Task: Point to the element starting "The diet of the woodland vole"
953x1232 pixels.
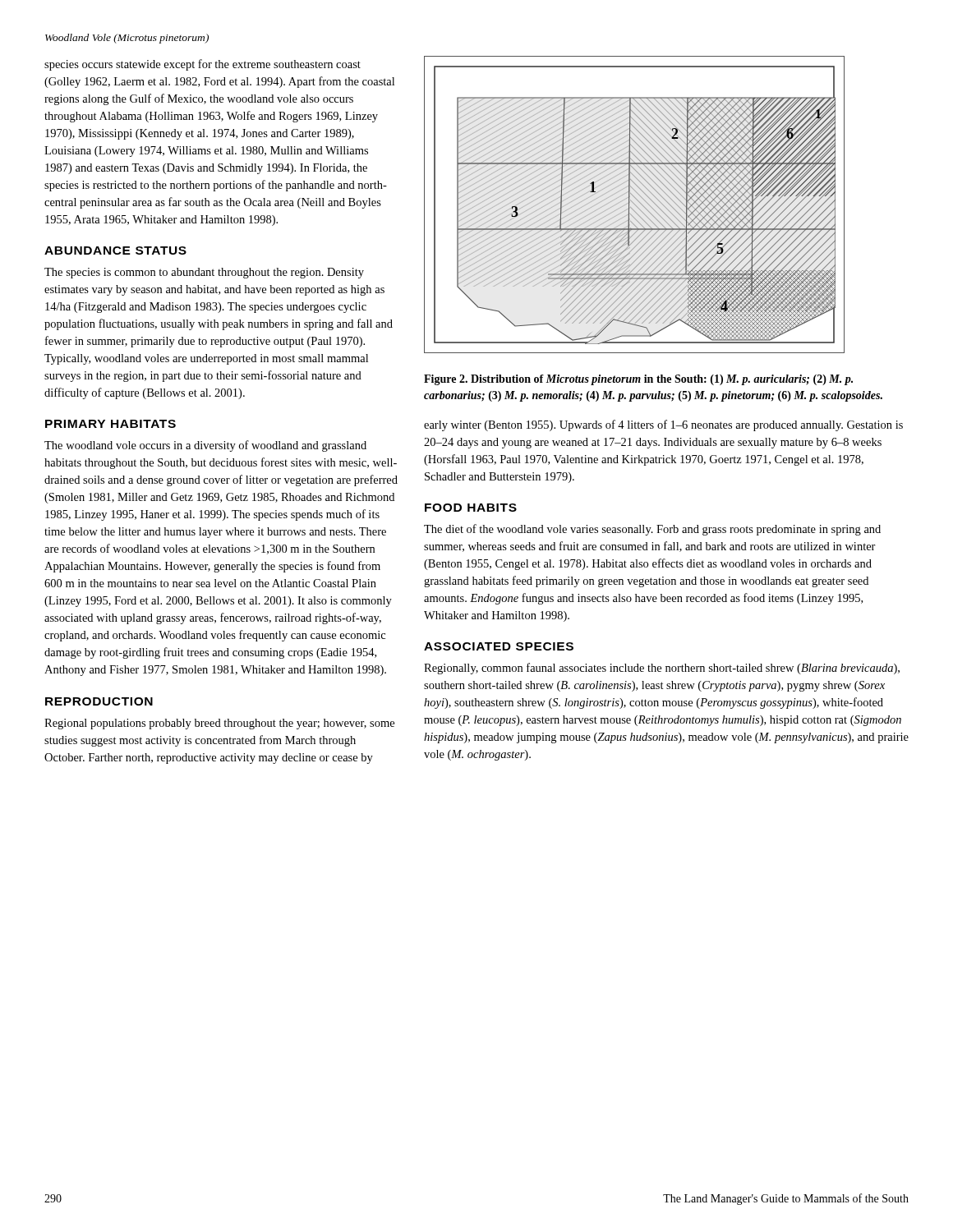Action: [x=666, y=573]
